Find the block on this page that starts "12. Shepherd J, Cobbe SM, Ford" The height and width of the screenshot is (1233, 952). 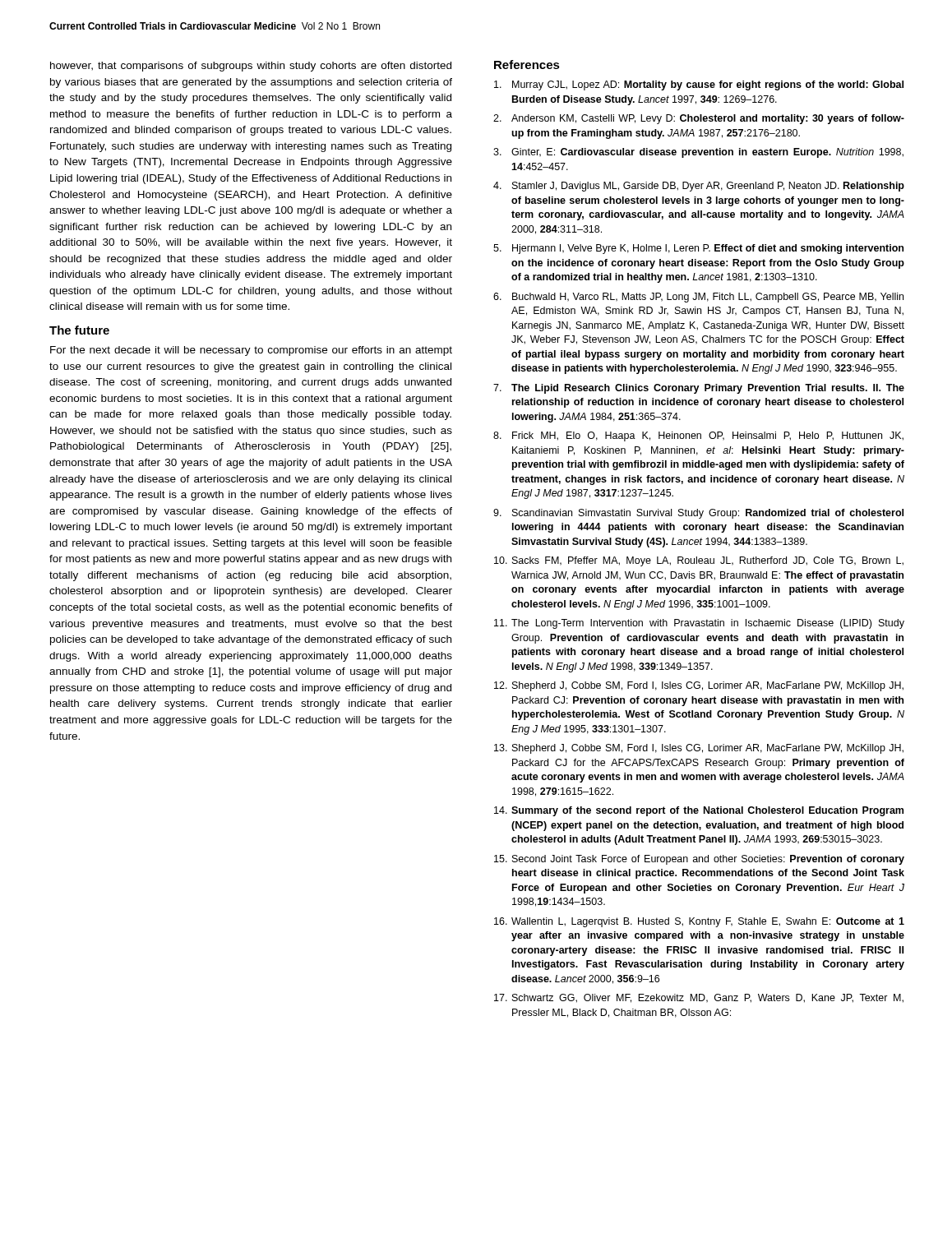click(699, 708)
